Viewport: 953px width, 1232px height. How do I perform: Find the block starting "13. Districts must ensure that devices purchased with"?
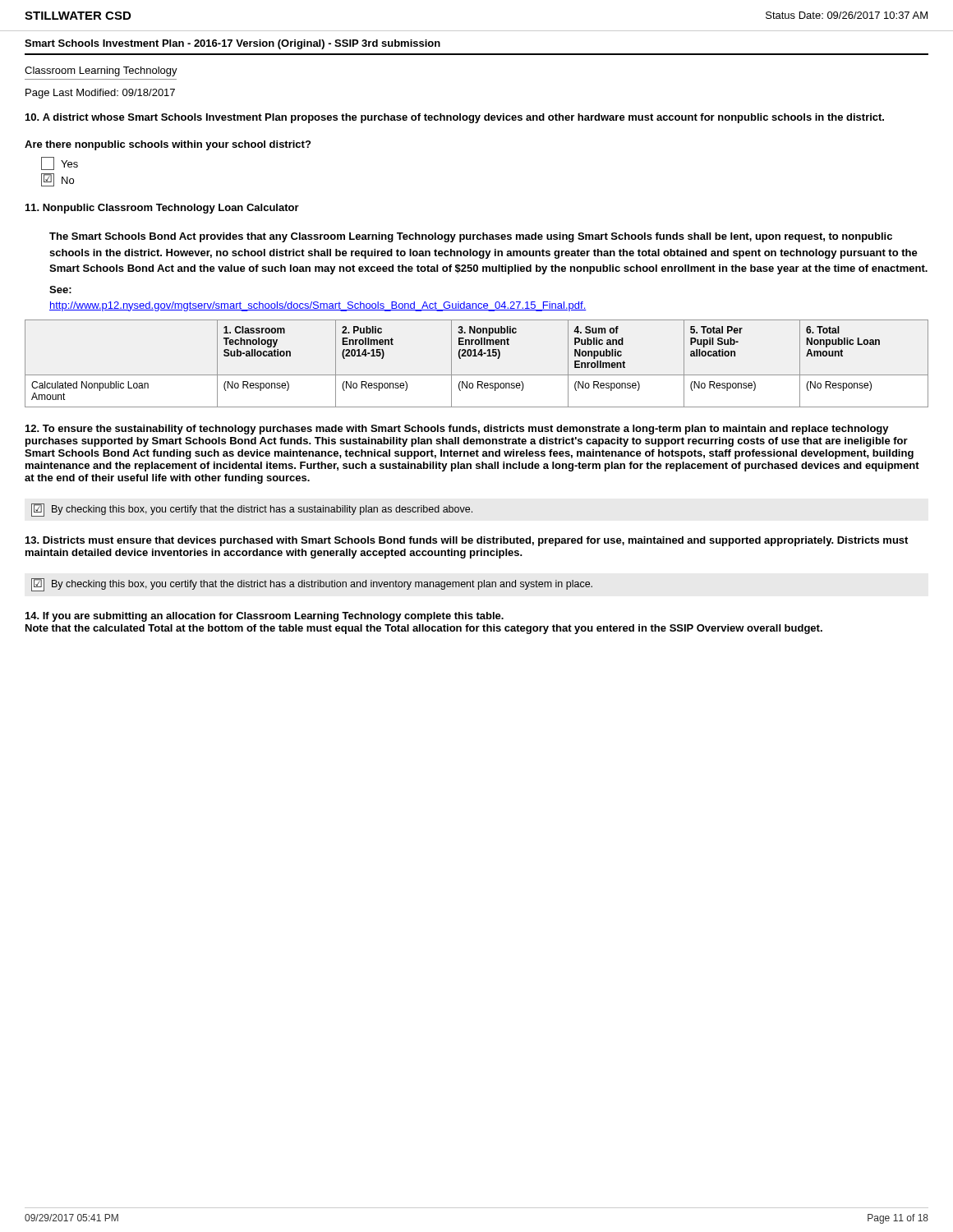(466, 546)
